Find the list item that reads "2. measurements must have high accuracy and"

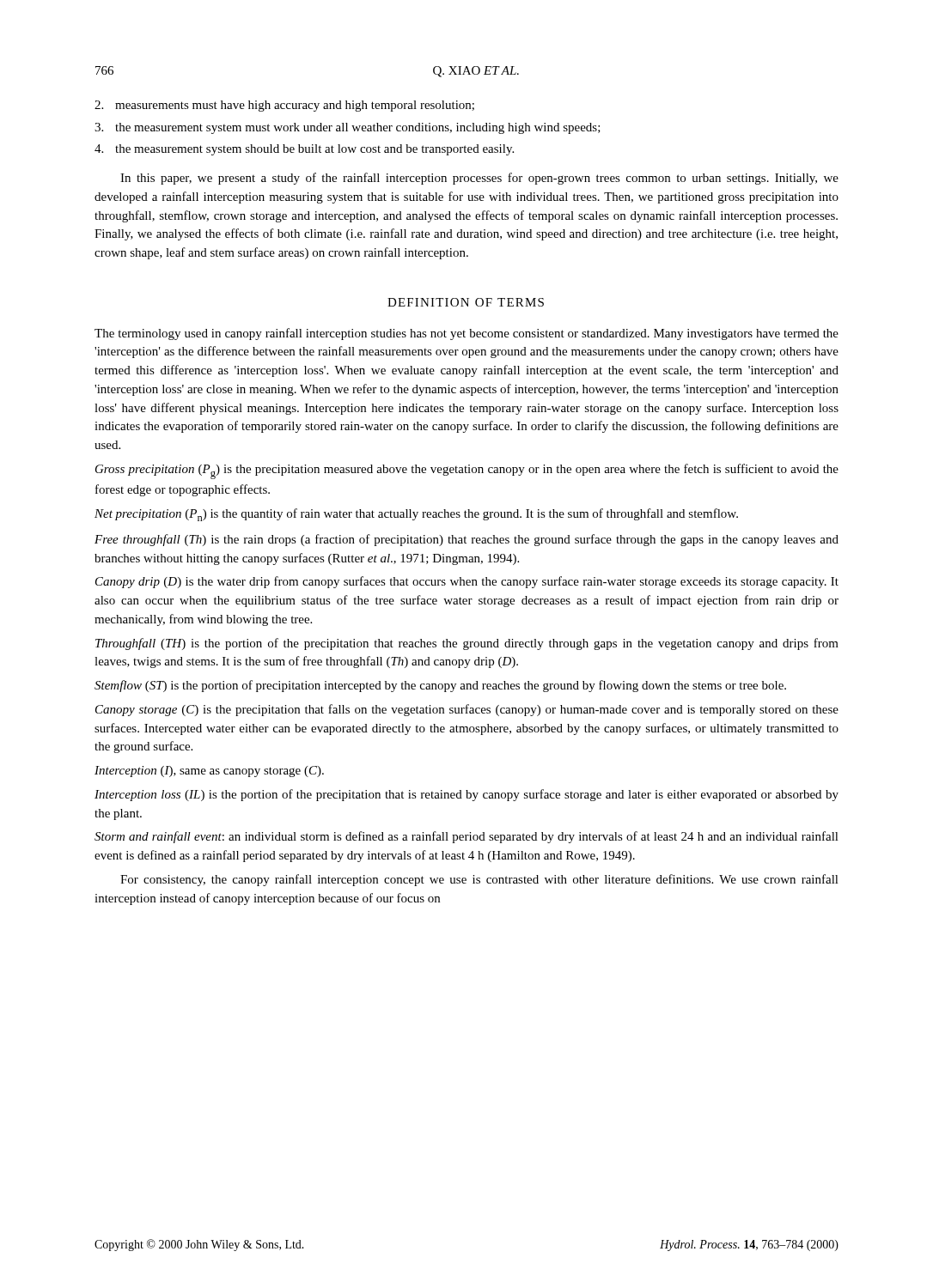pos(466,105)
